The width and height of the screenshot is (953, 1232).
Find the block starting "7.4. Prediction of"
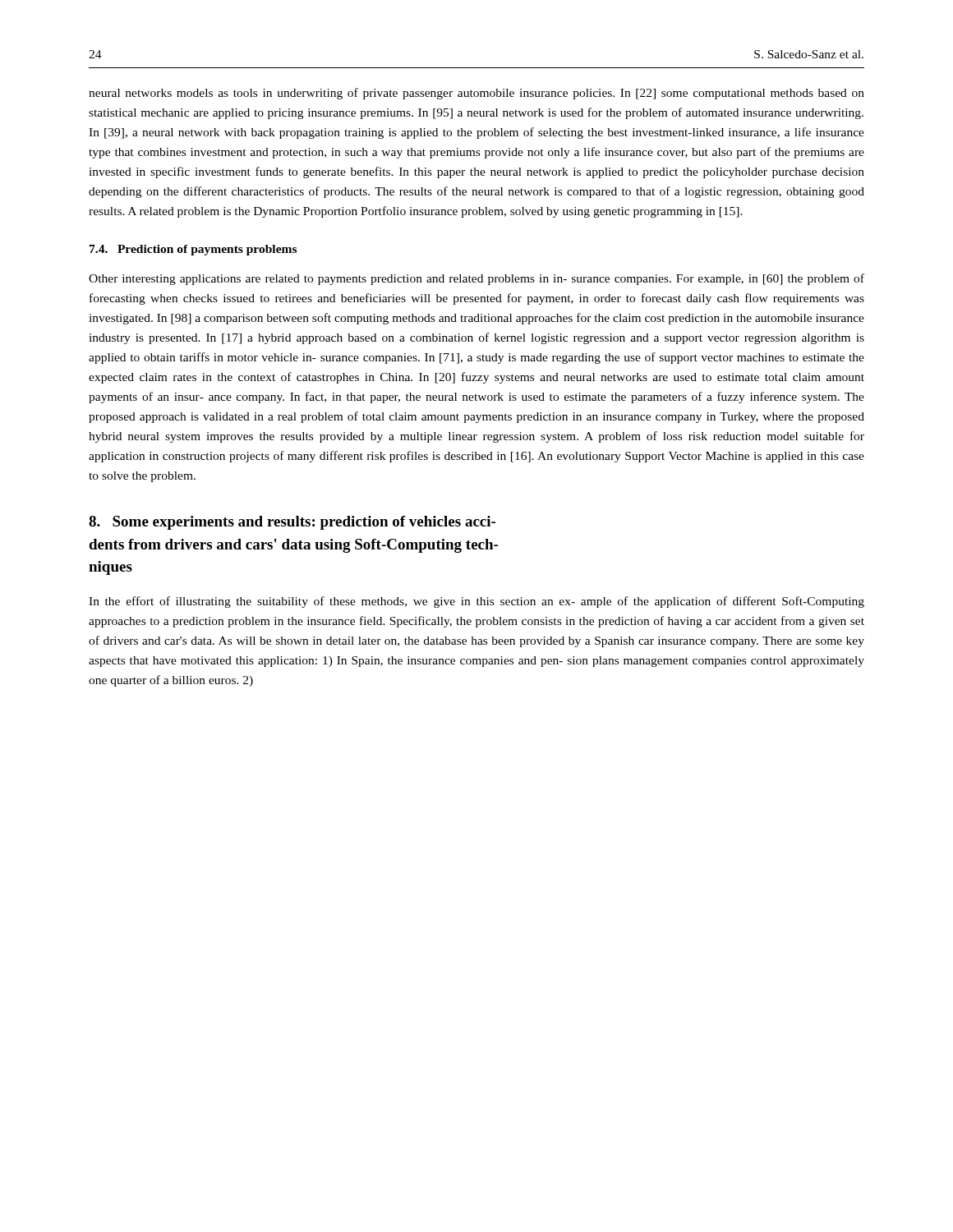point(193,249)
